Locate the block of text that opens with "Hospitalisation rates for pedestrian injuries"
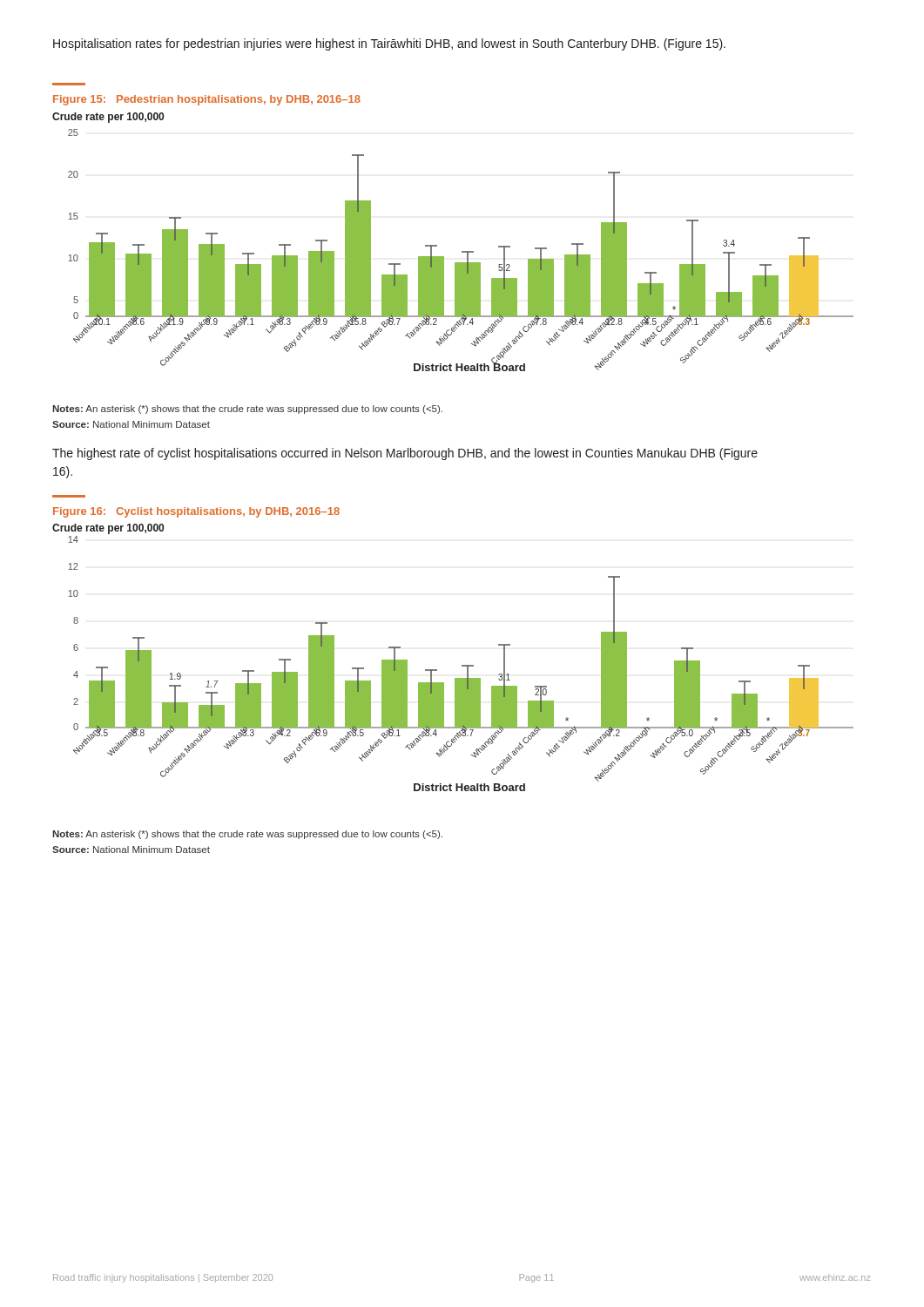The height and width of the screenshot is (1307, 924). pos(389,44)
